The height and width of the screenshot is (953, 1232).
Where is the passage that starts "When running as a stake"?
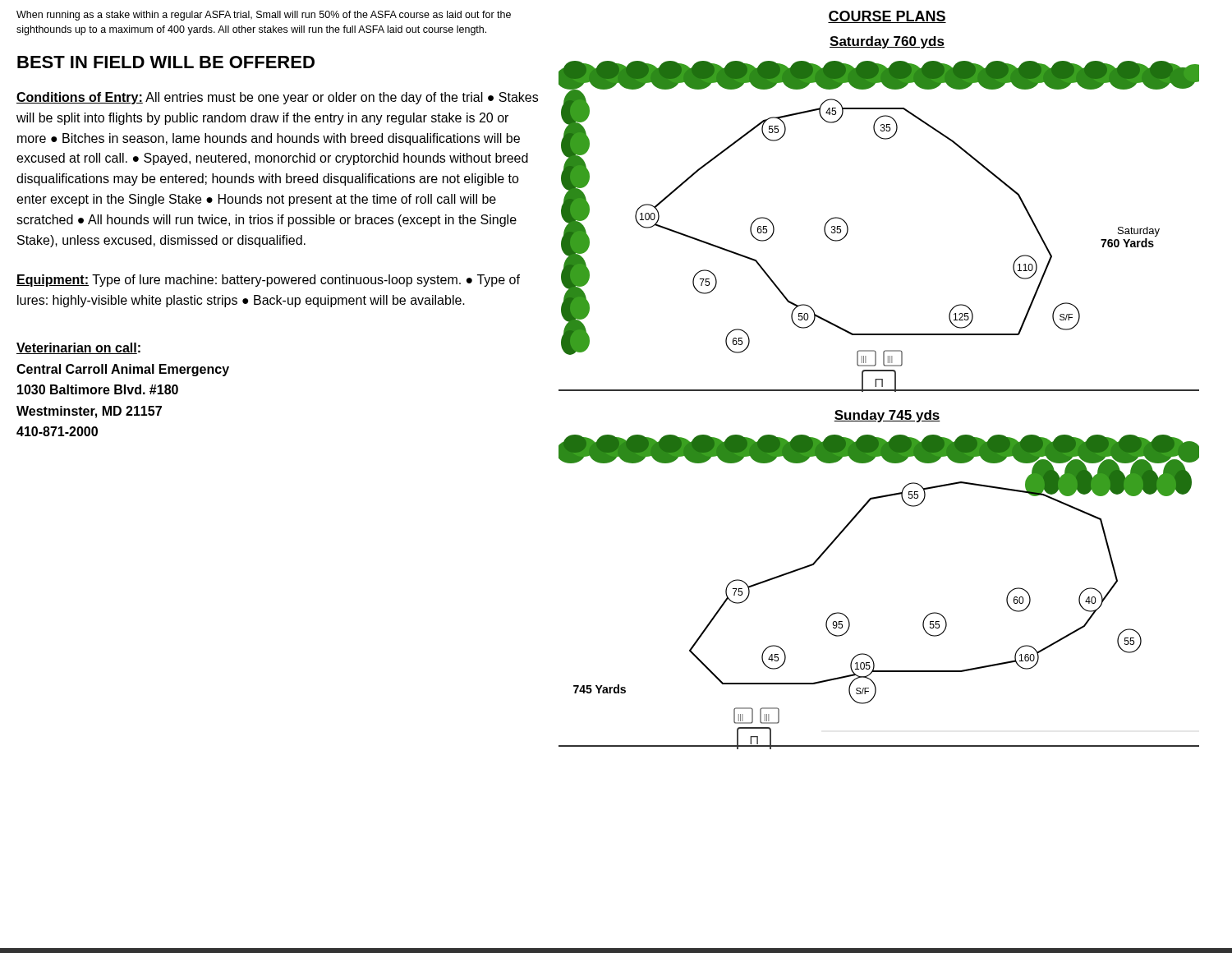pyautogui.click(x=264, y=22)
